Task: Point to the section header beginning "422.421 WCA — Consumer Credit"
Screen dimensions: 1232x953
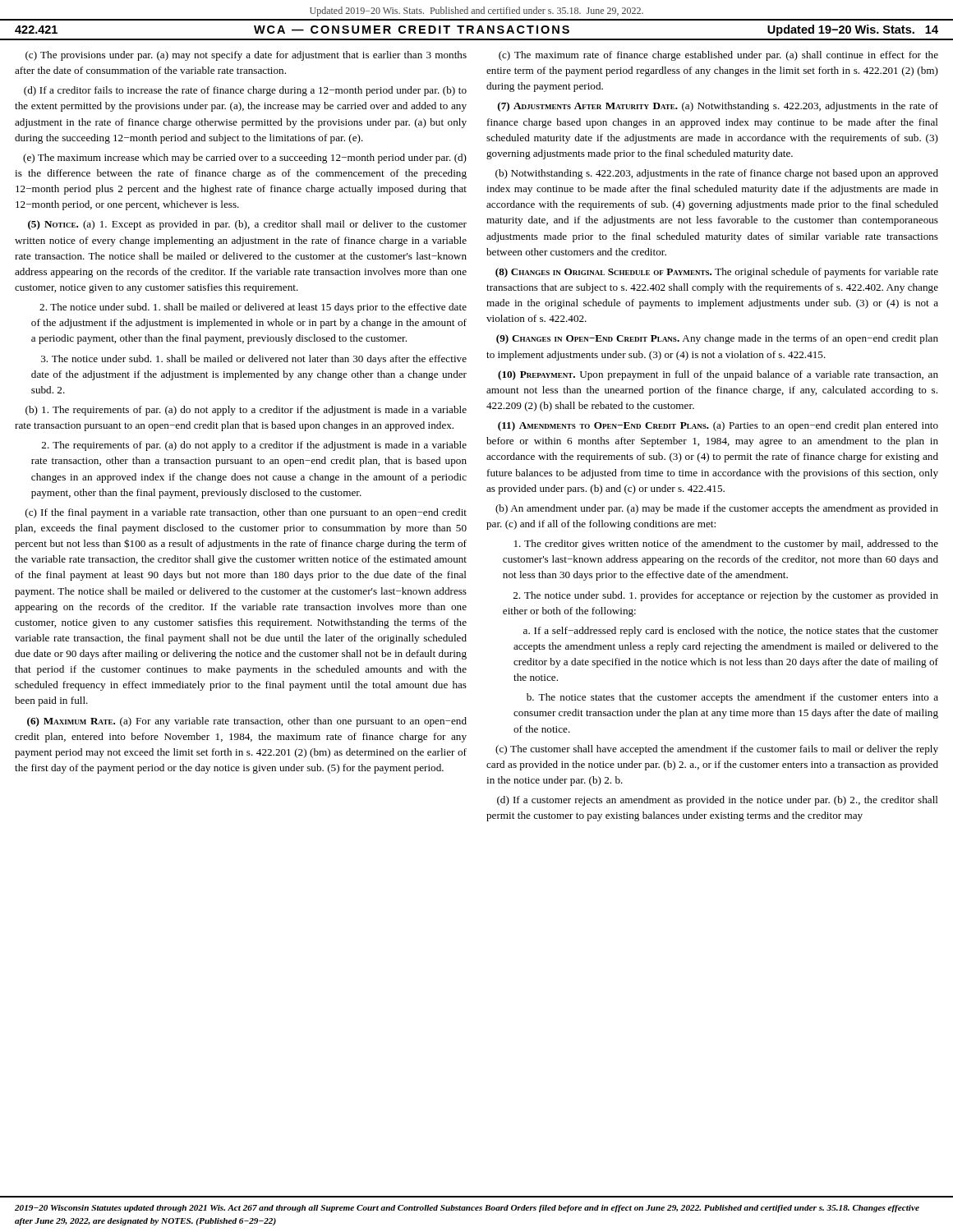Action: click(476, 30)
